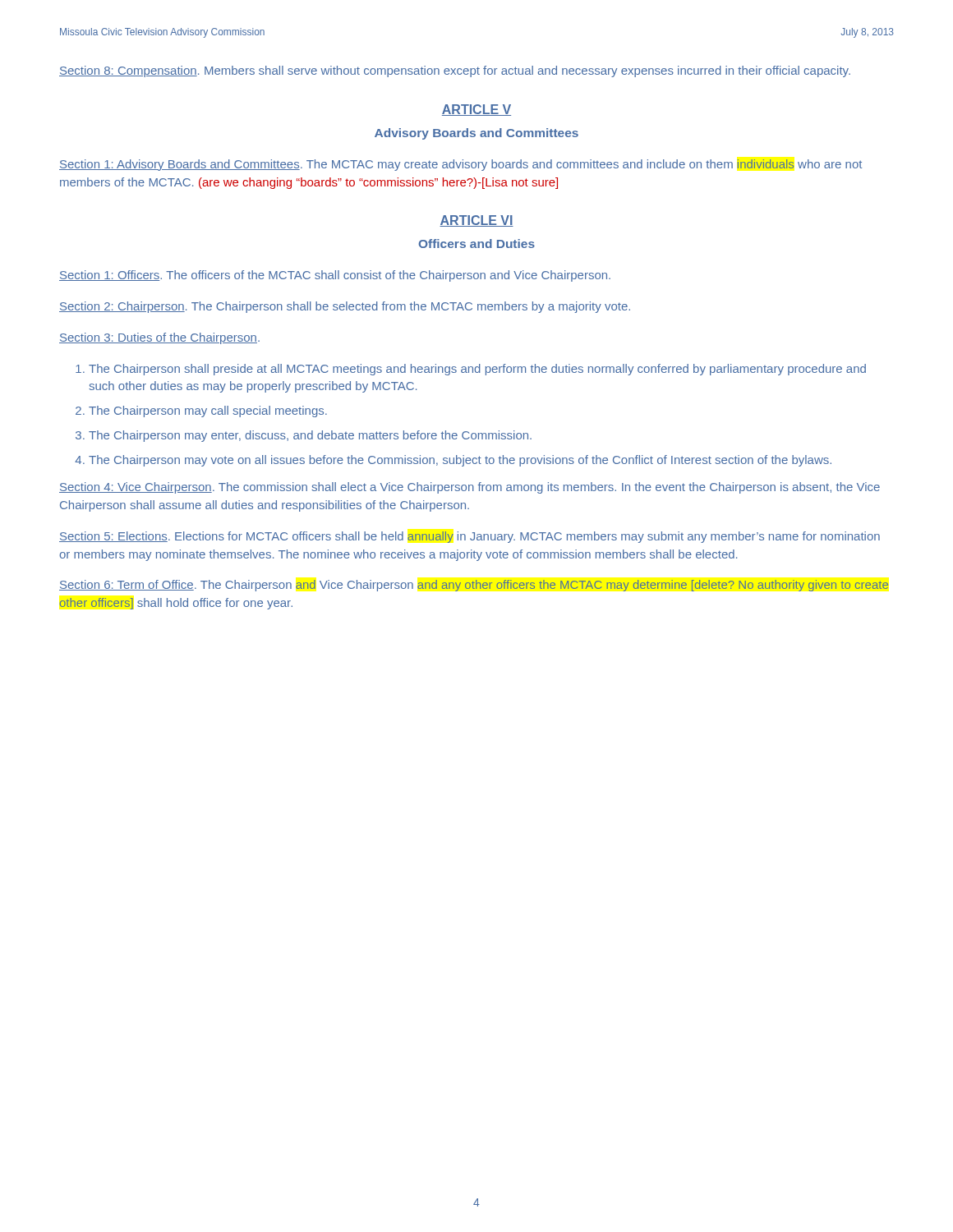
Task: Select the text block that reads "Section 6: Term"
Action: [474, 594]
